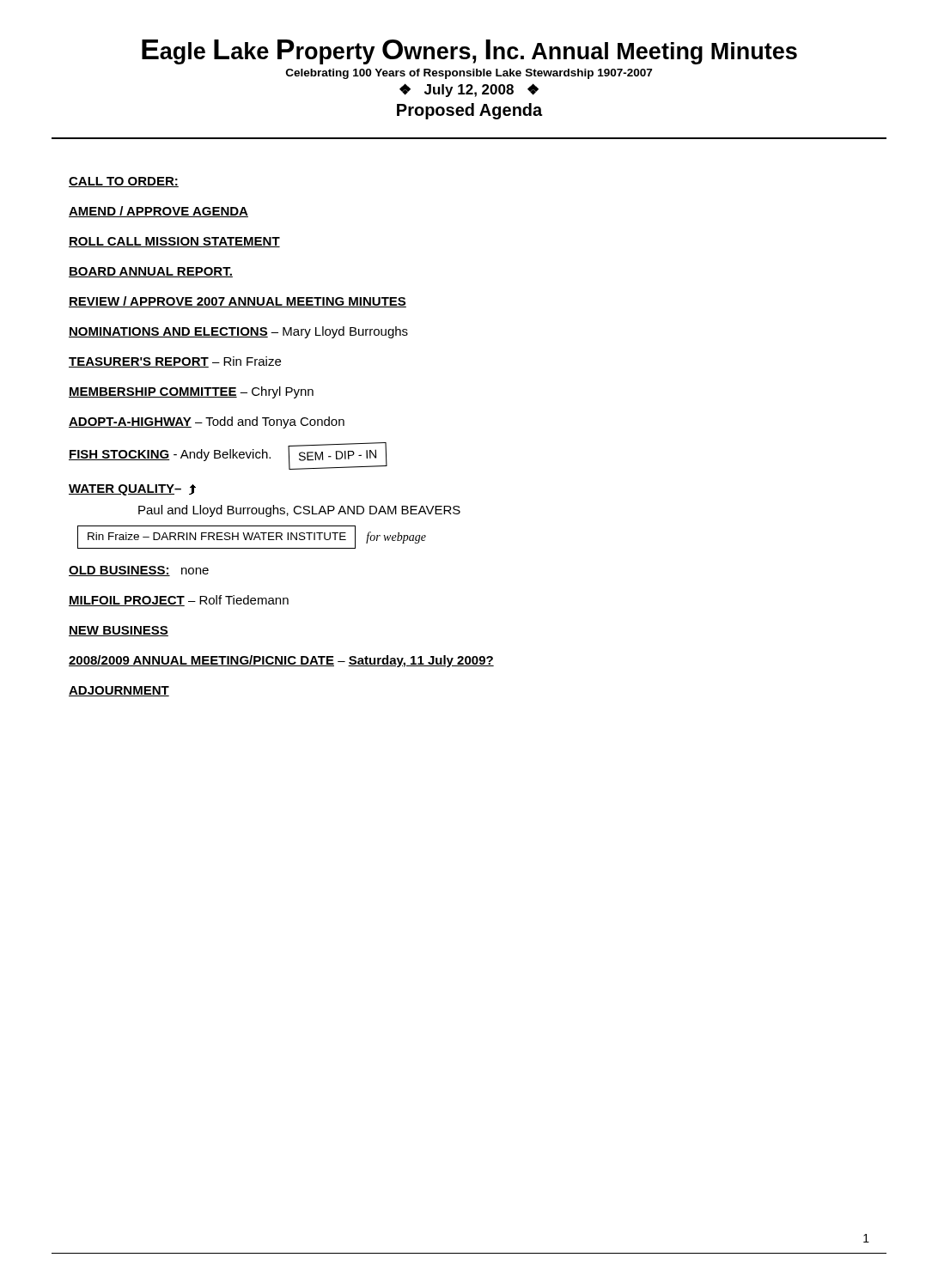
Task: Point to the text starting "ADOPT-A-HIGHWAY – Todd and Tonya Condon"
Action: (x=207, y=421)
